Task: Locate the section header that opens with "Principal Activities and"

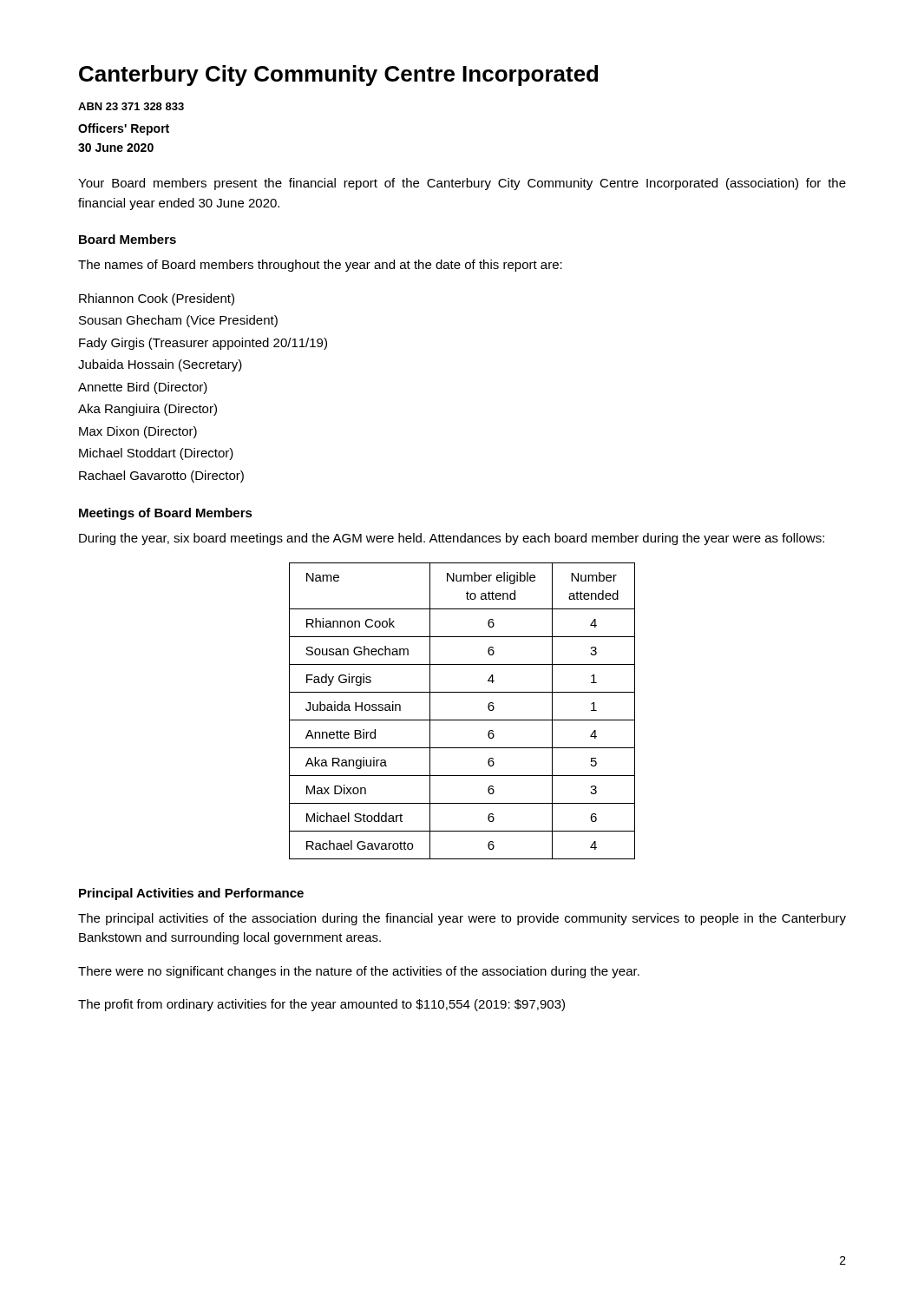Action: pyautogui.click(x=191, y=892)
